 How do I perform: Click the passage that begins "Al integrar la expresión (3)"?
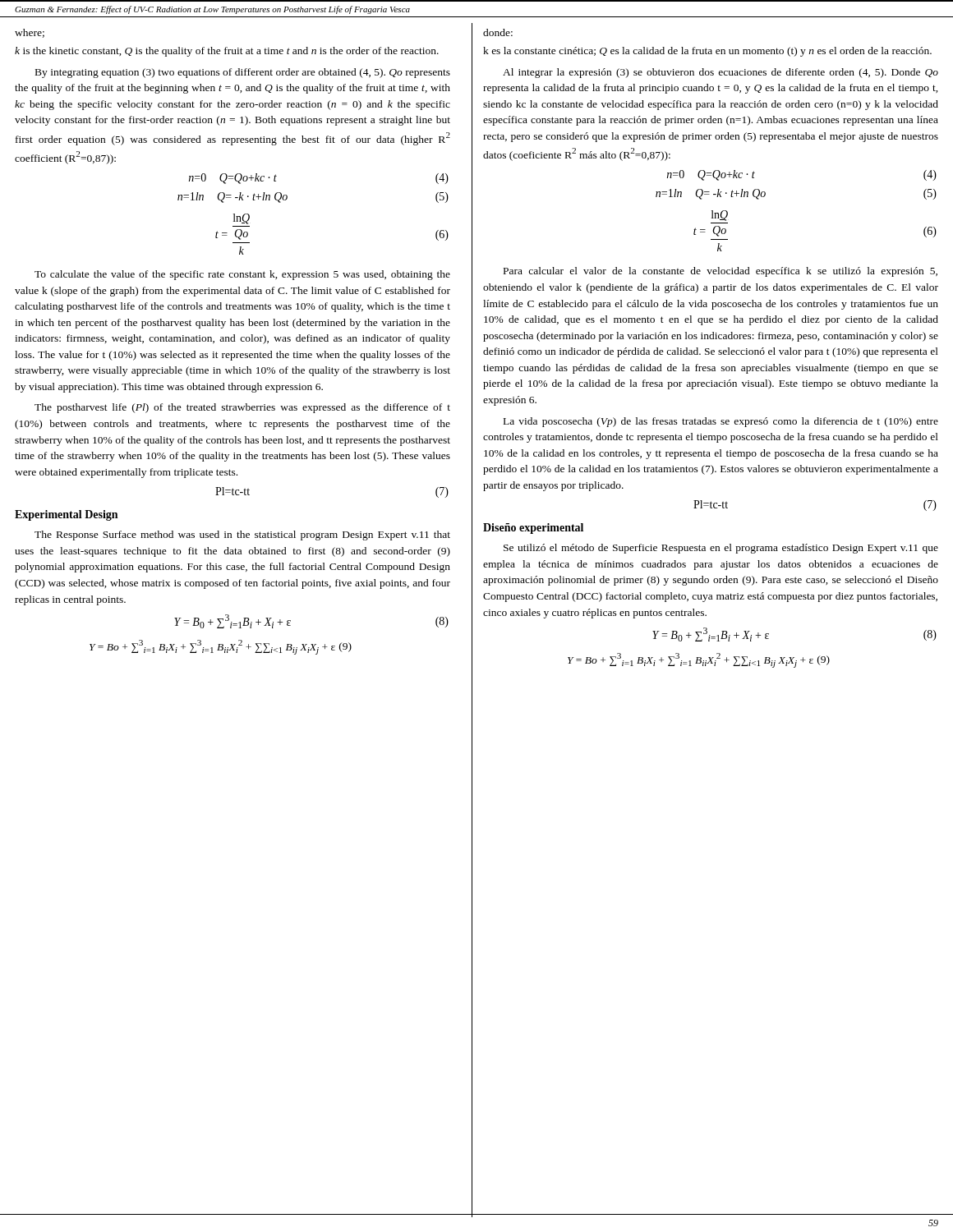pos(711,113)
